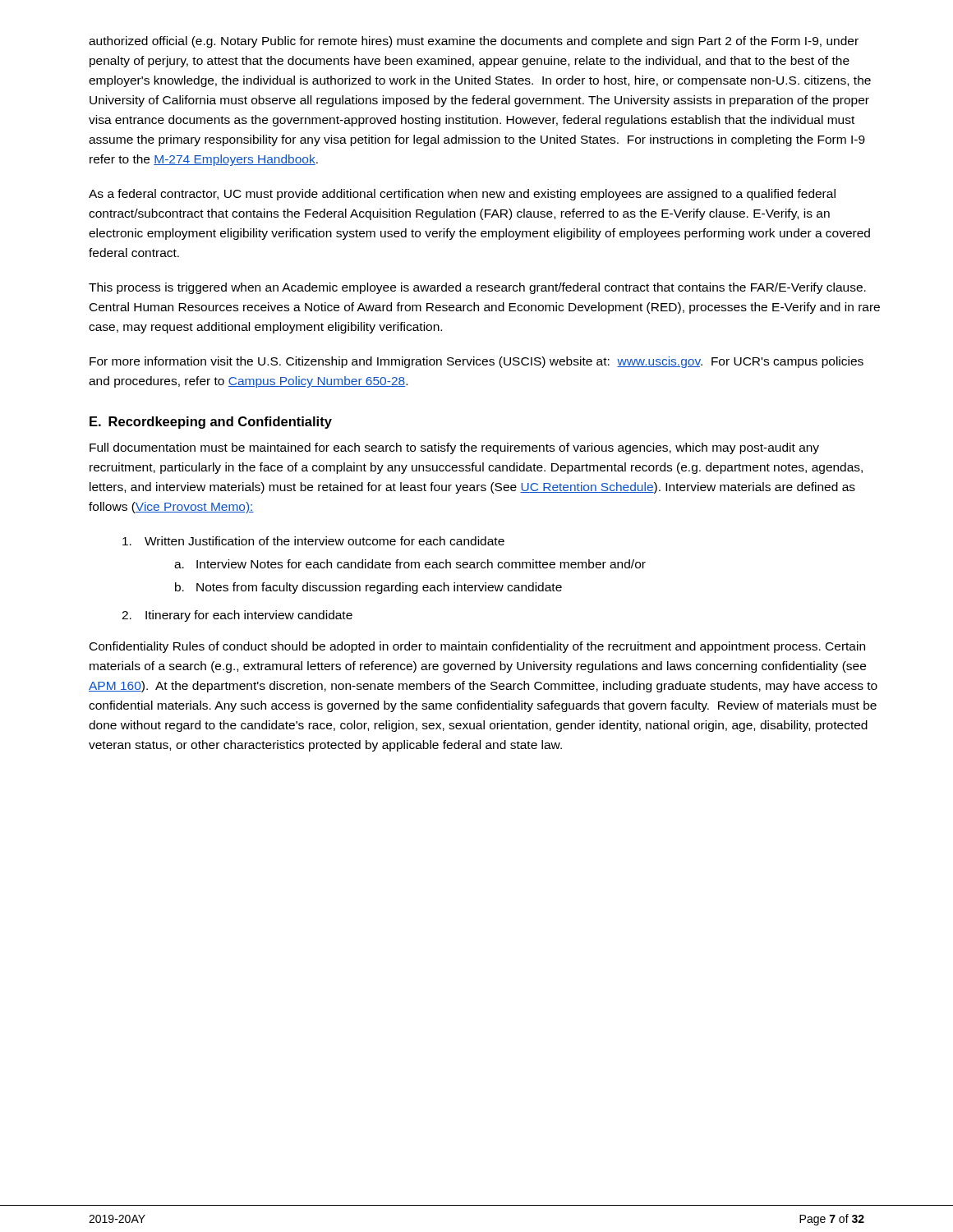The height and width of the screenshot is (1232, 953).
Task: Click on the text starting "For more information visit"
Action: click(x=476, y=371)
